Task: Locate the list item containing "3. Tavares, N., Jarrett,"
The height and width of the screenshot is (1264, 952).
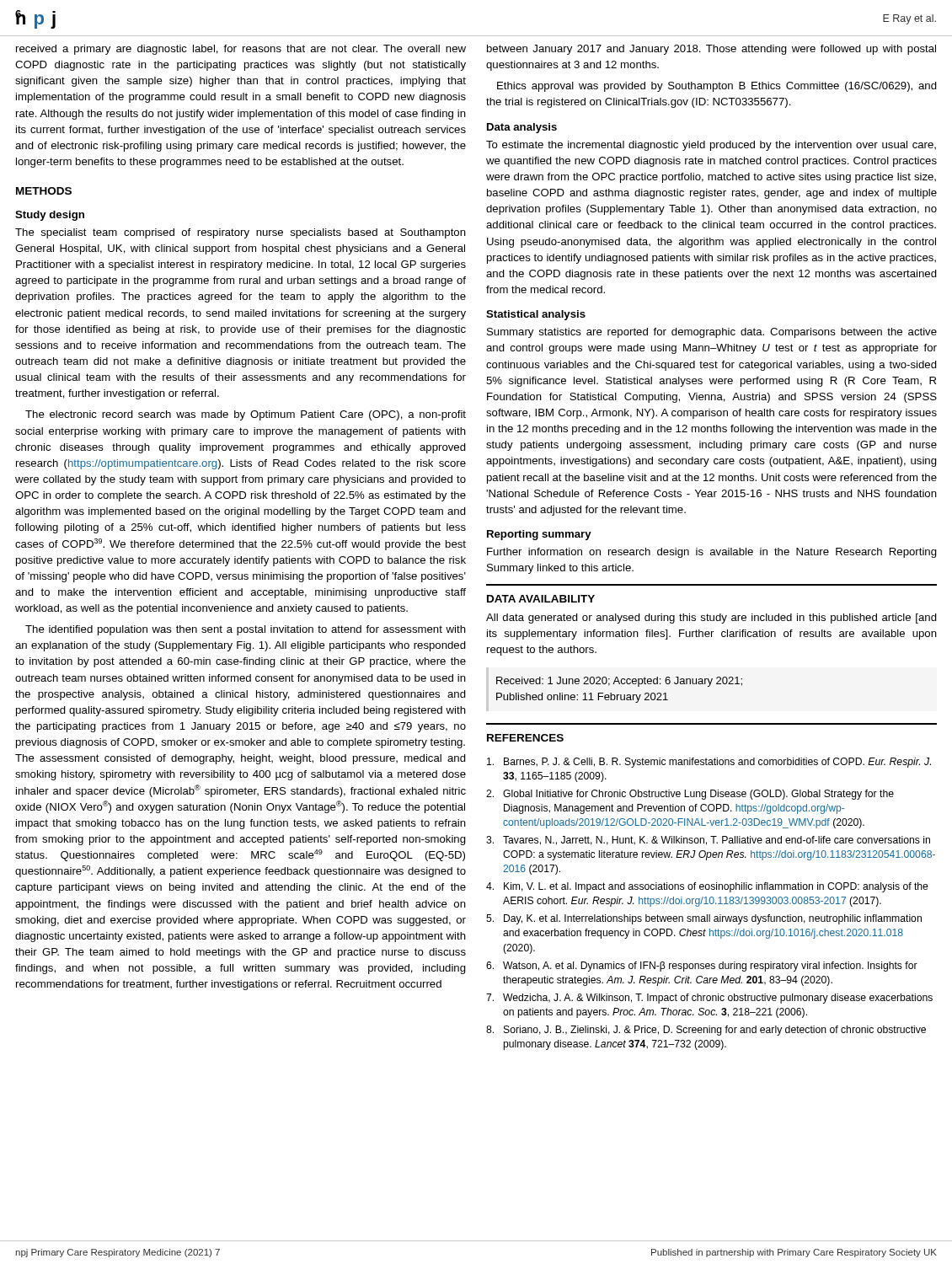Action: (711, 855)
